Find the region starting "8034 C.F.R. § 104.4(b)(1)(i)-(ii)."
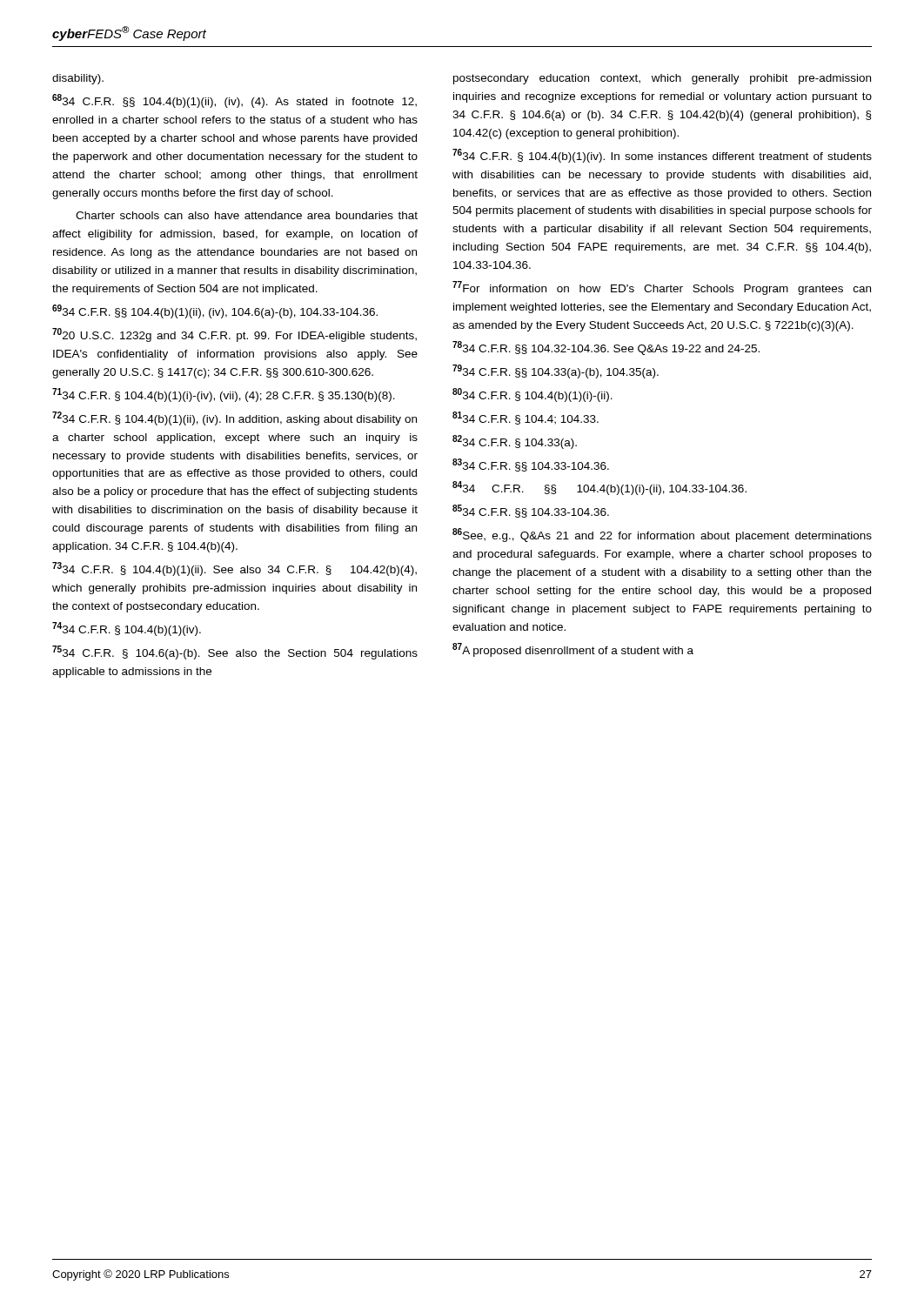Screen dimensions: 1305x924 [532, 395]
